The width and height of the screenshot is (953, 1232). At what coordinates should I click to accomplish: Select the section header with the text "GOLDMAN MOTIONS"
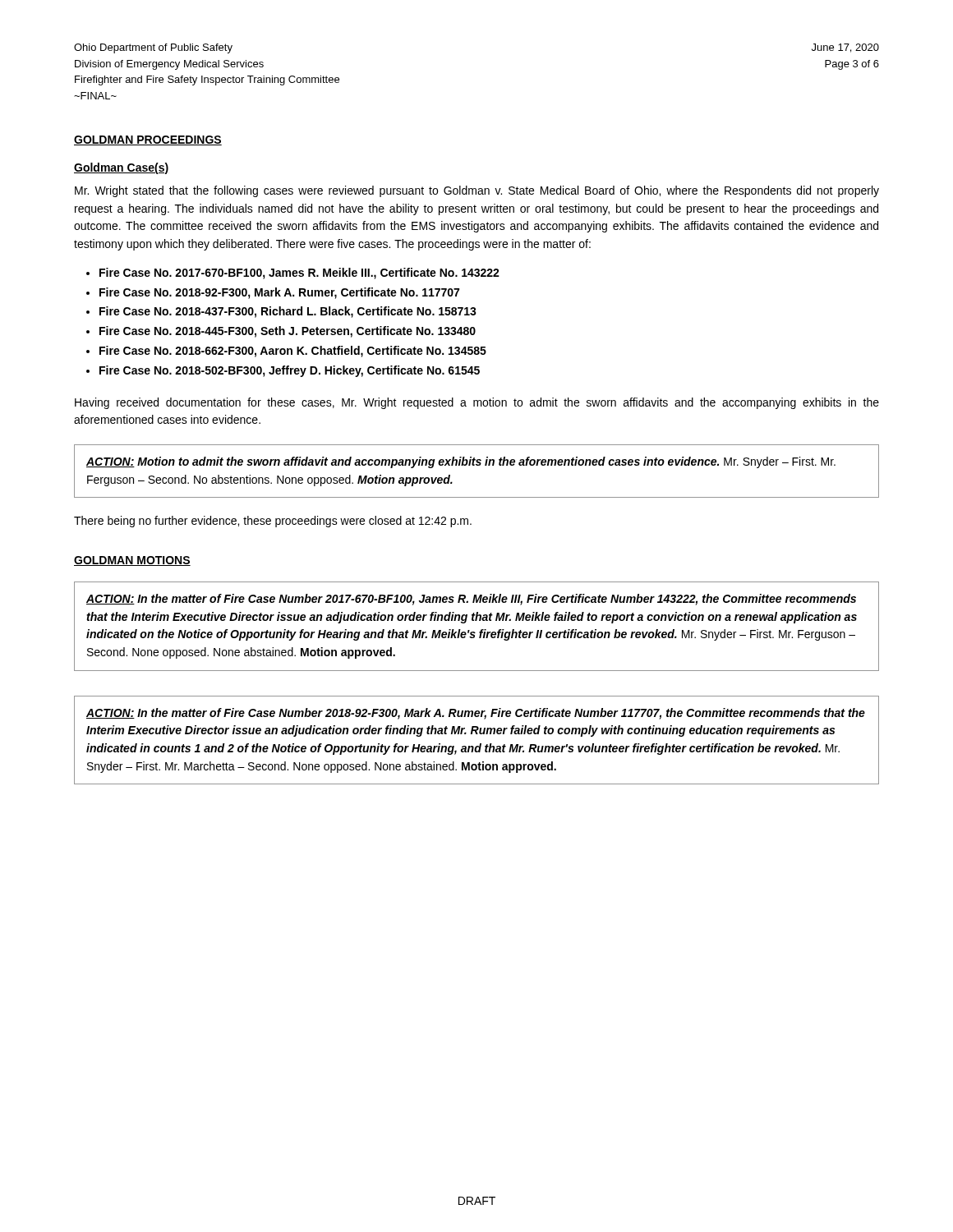pos(132,560)
